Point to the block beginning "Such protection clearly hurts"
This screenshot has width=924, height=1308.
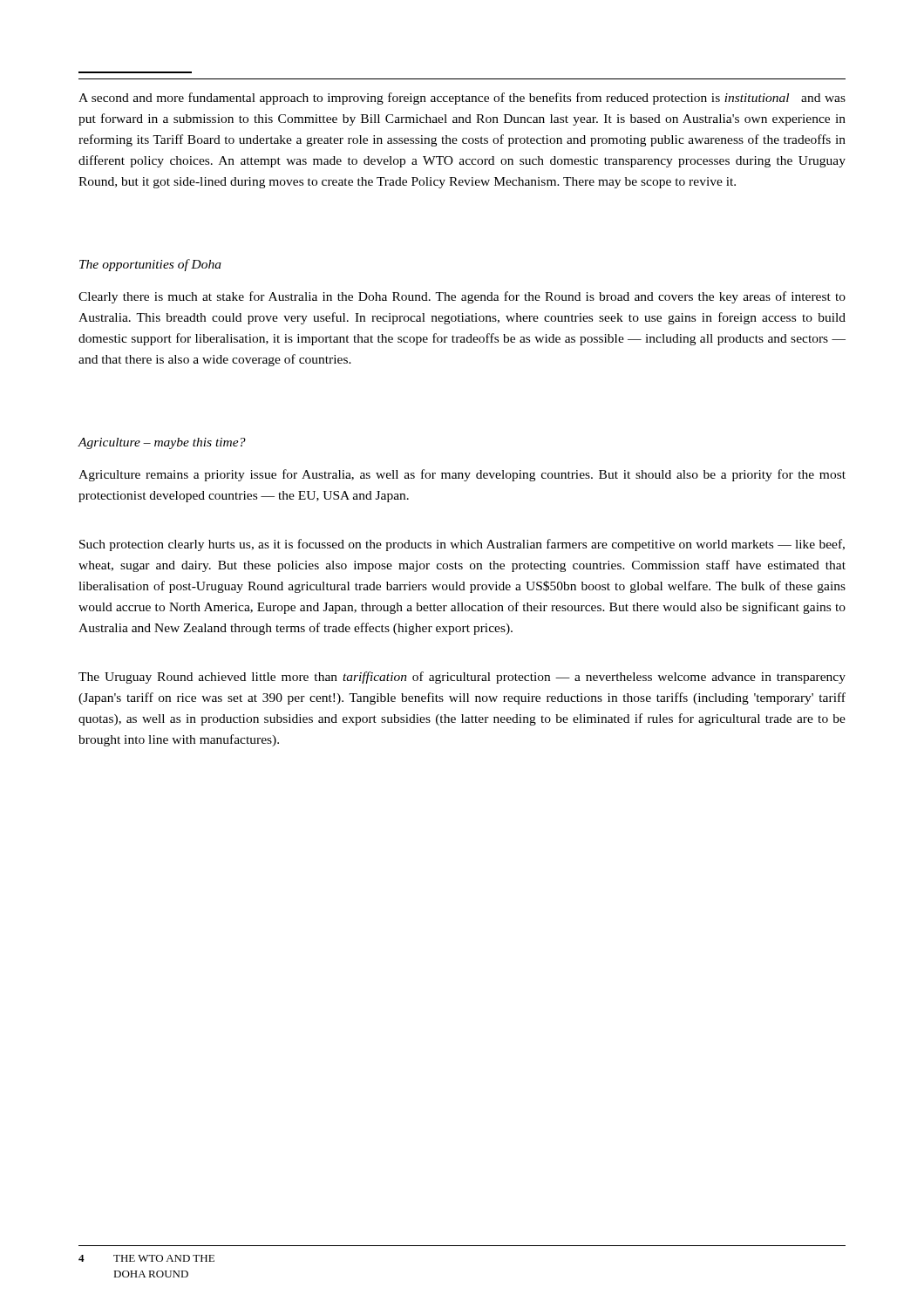pyautogui.click(x=462, y=585)
